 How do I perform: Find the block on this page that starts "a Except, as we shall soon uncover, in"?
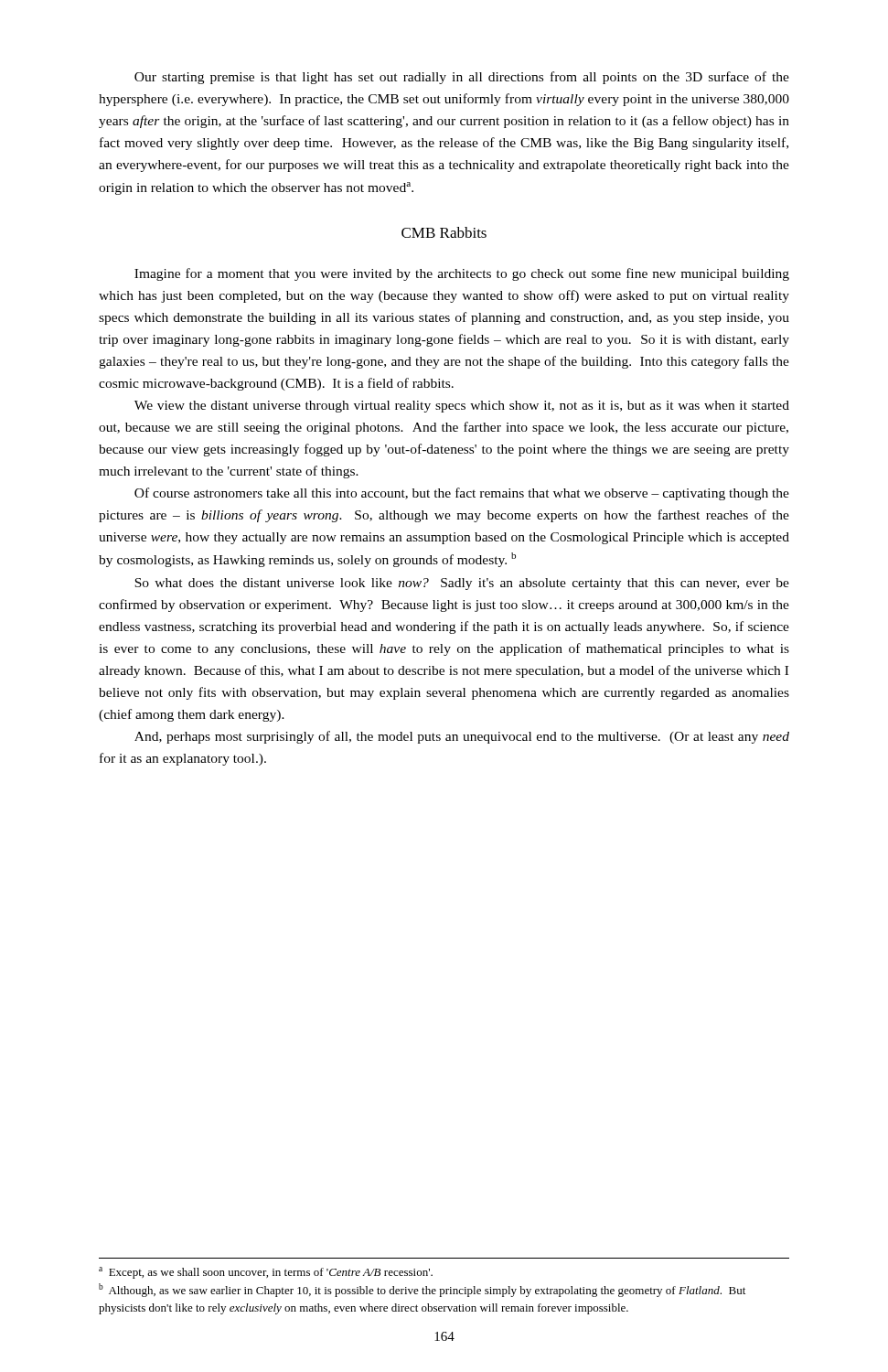point(444,1290)
